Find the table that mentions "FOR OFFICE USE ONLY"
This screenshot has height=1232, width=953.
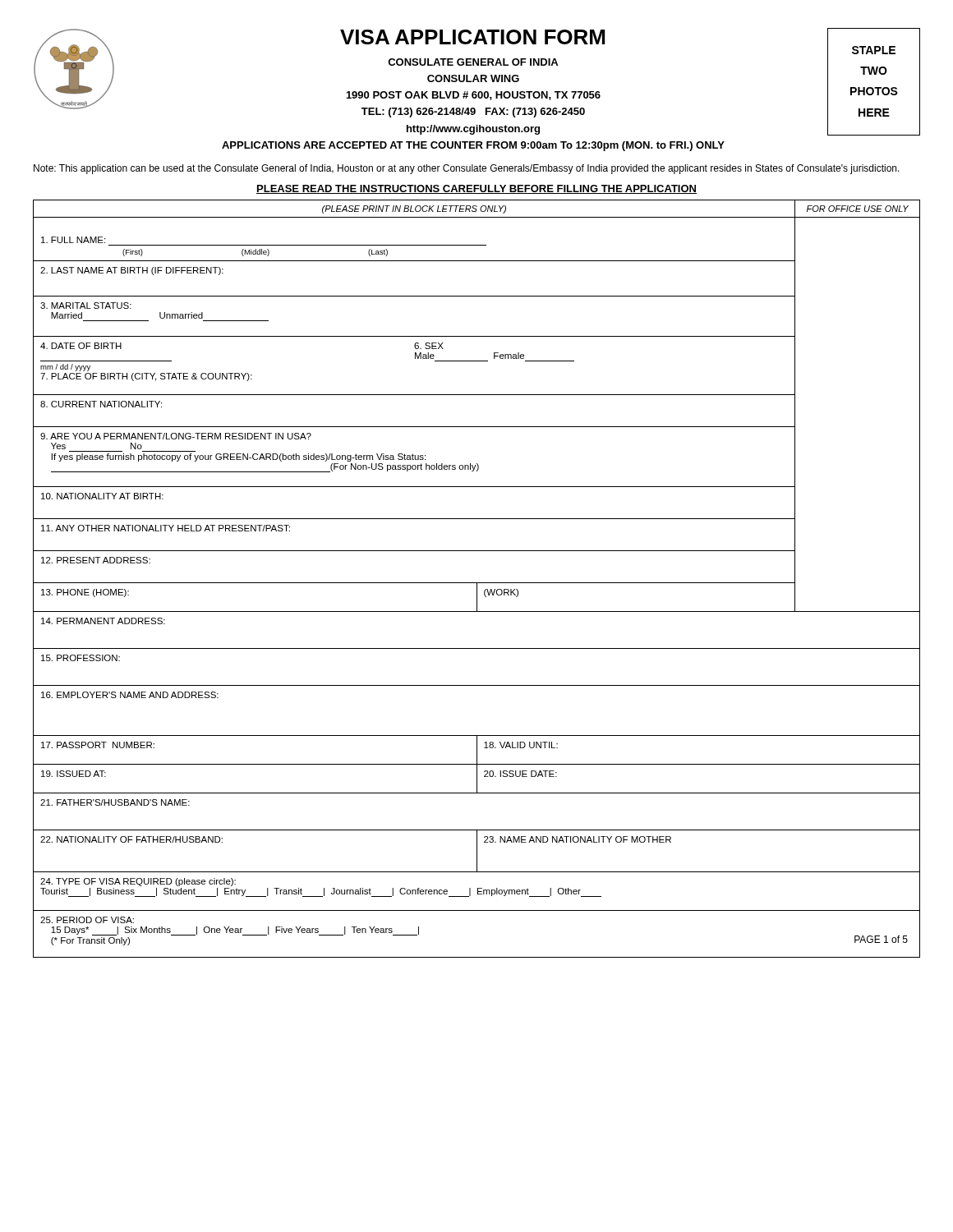coord(476,579)
